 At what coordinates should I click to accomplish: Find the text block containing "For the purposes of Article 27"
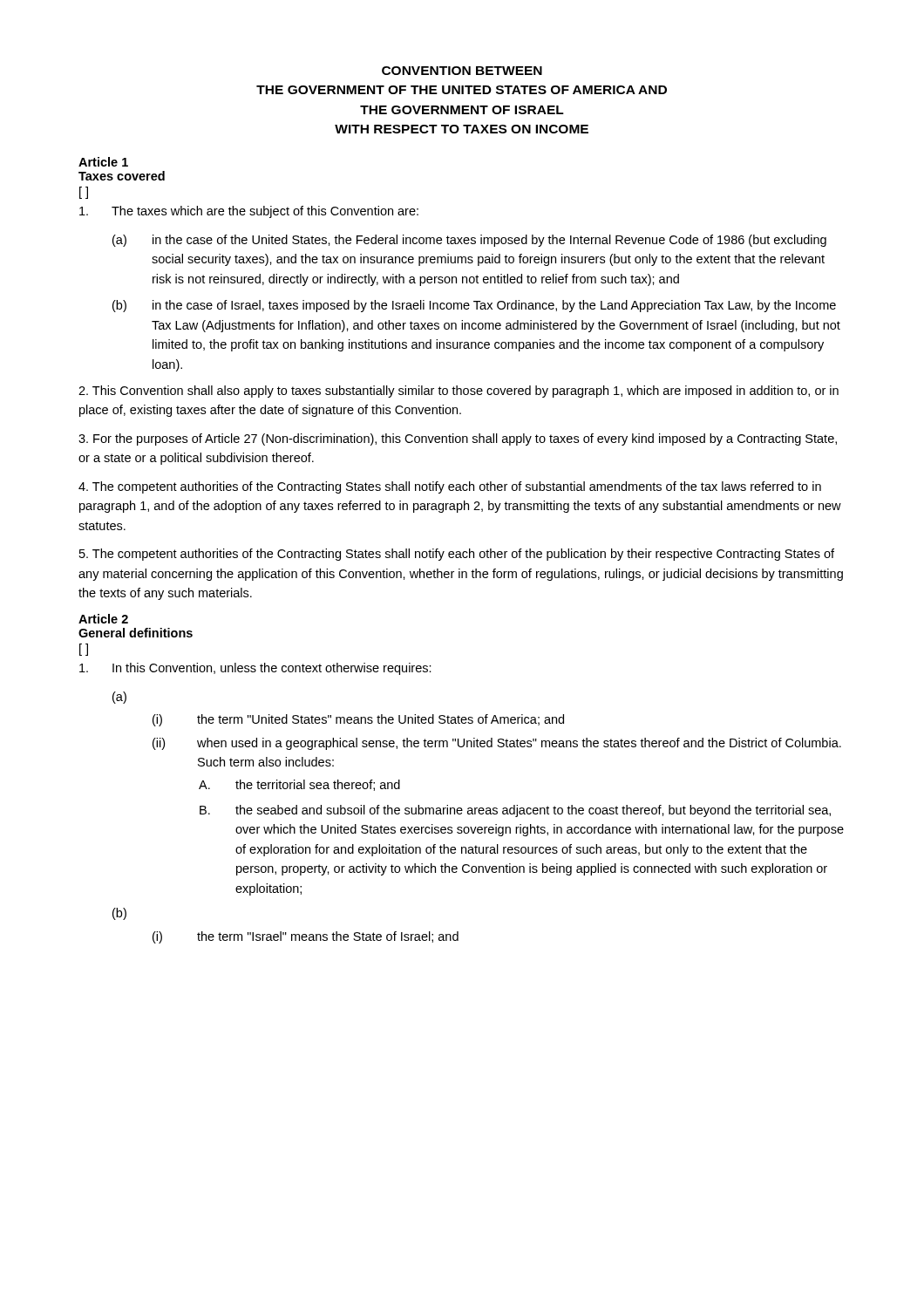[x=458, y=448]
